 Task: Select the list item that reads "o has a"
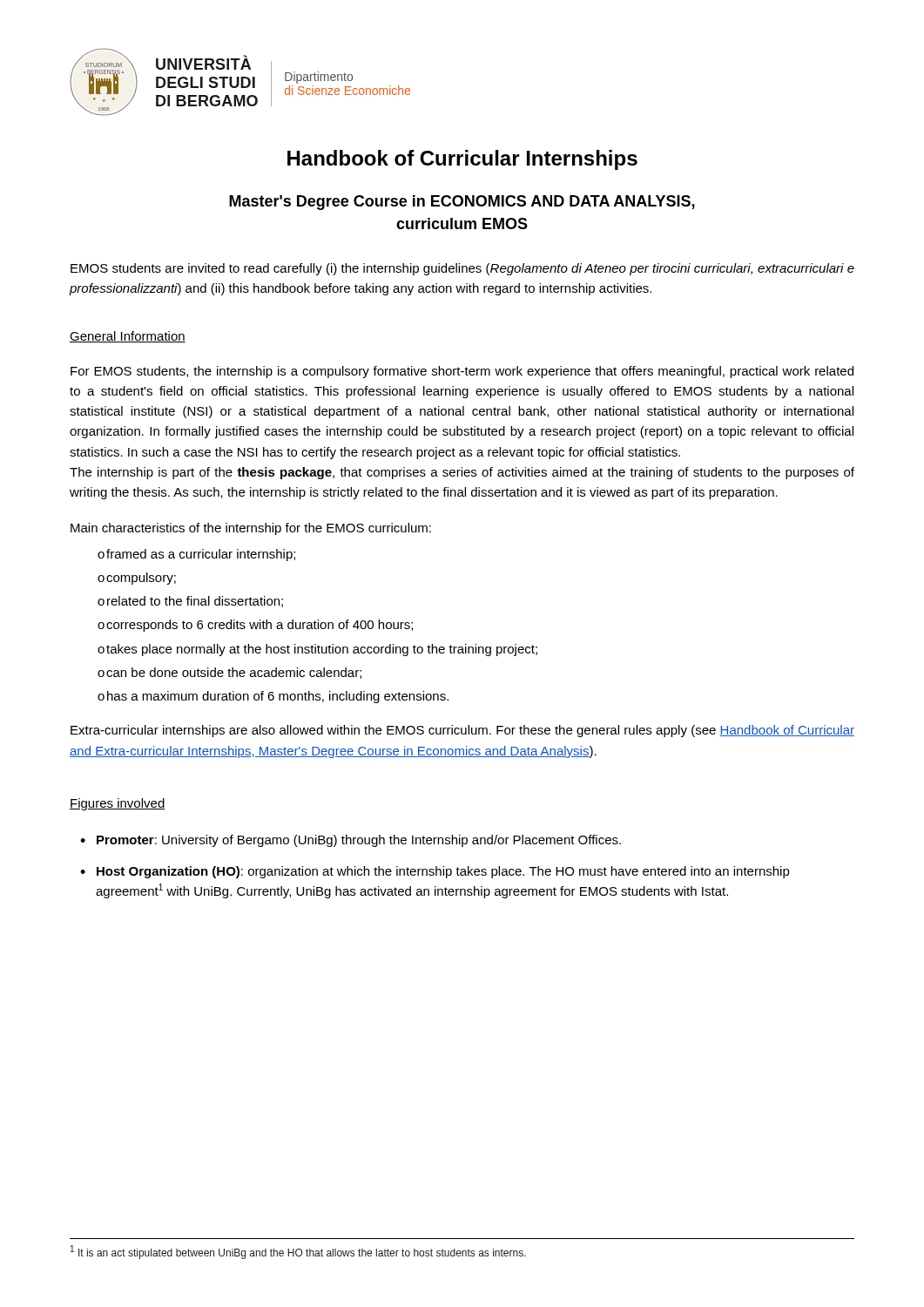[273, 697]
